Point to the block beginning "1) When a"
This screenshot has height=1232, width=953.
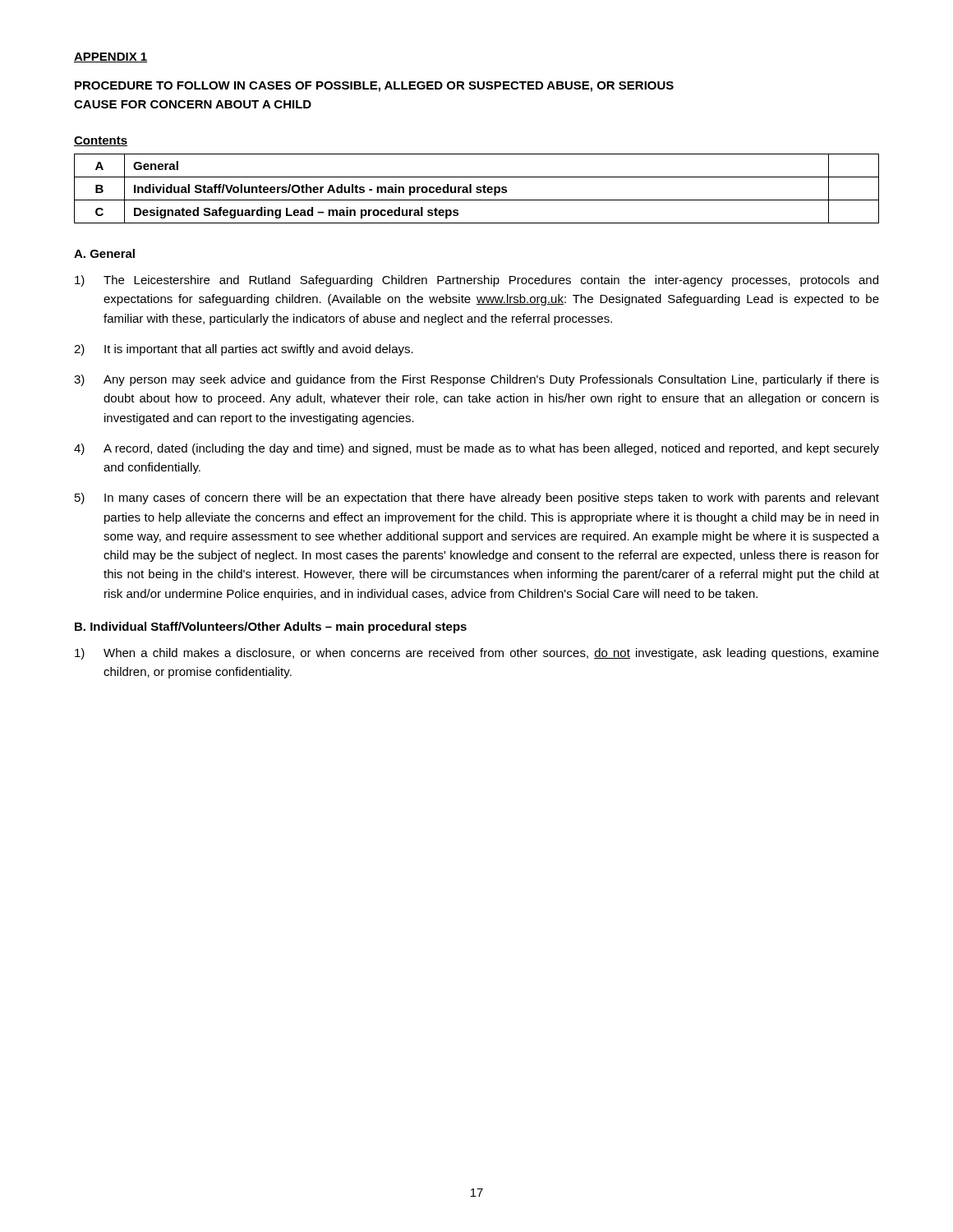tap(476, 662)
